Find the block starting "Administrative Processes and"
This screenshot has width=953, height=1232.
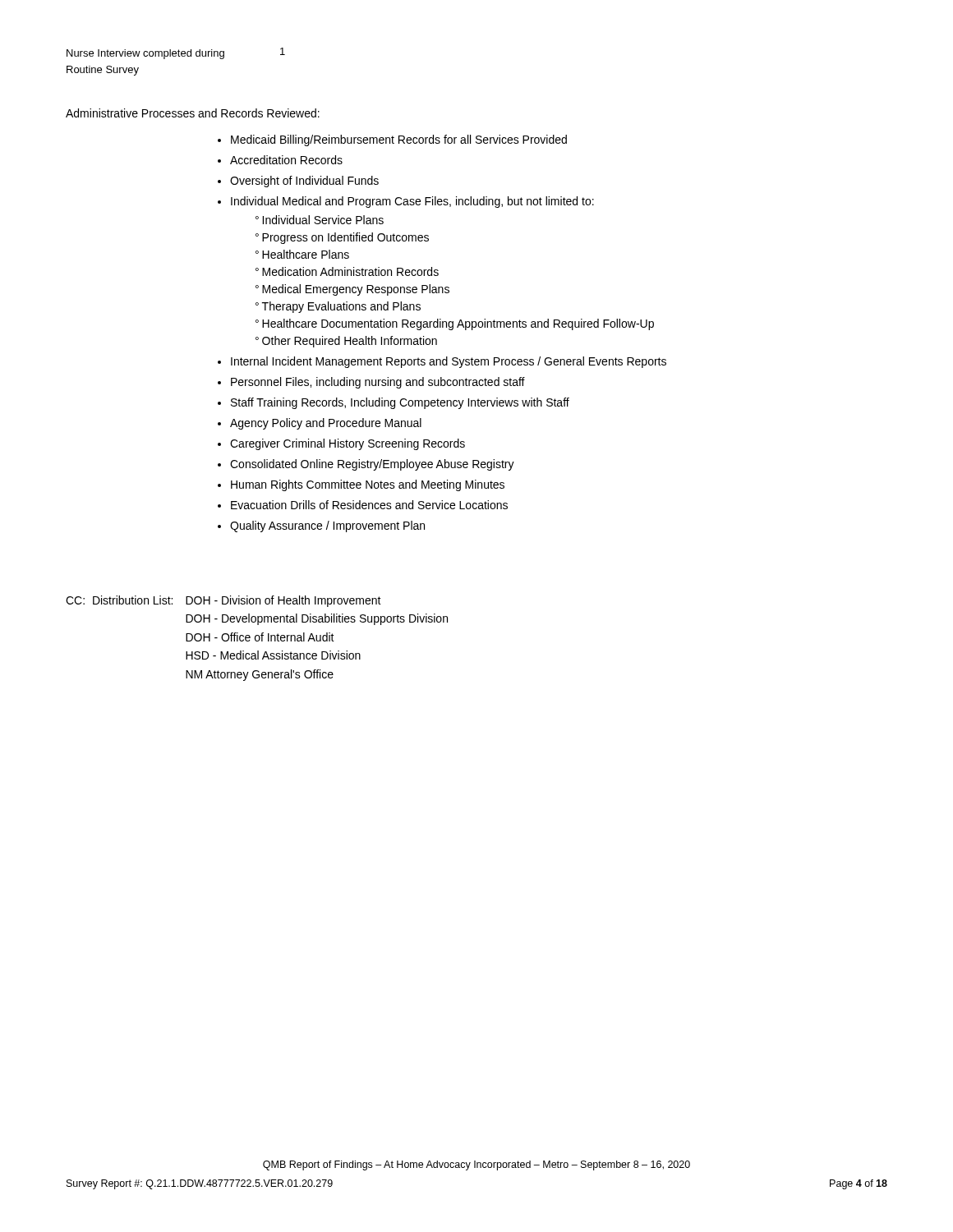pyautogui.click(x=193, y=113)
